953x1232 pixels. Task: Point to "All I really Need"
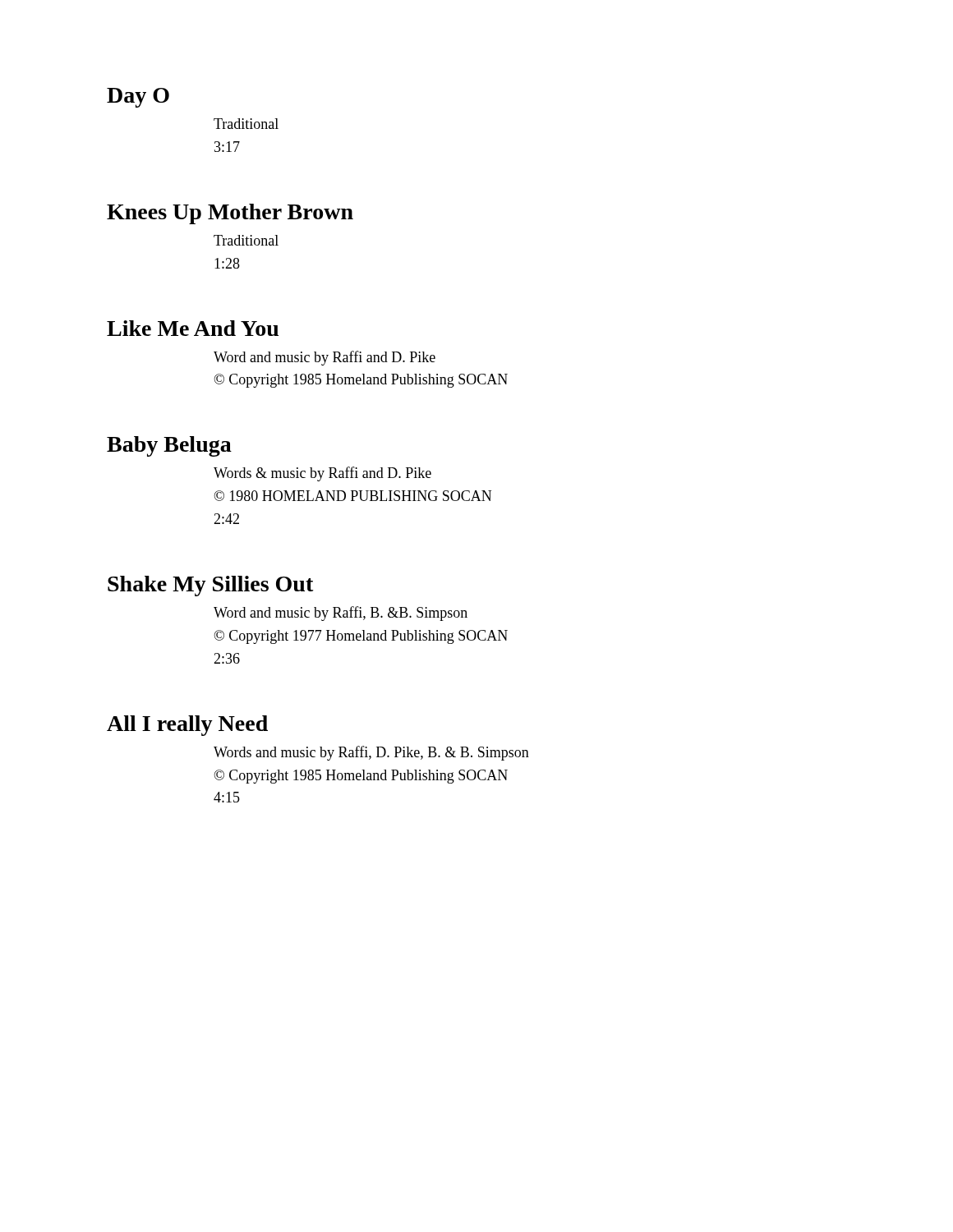[x=187, y=723]
